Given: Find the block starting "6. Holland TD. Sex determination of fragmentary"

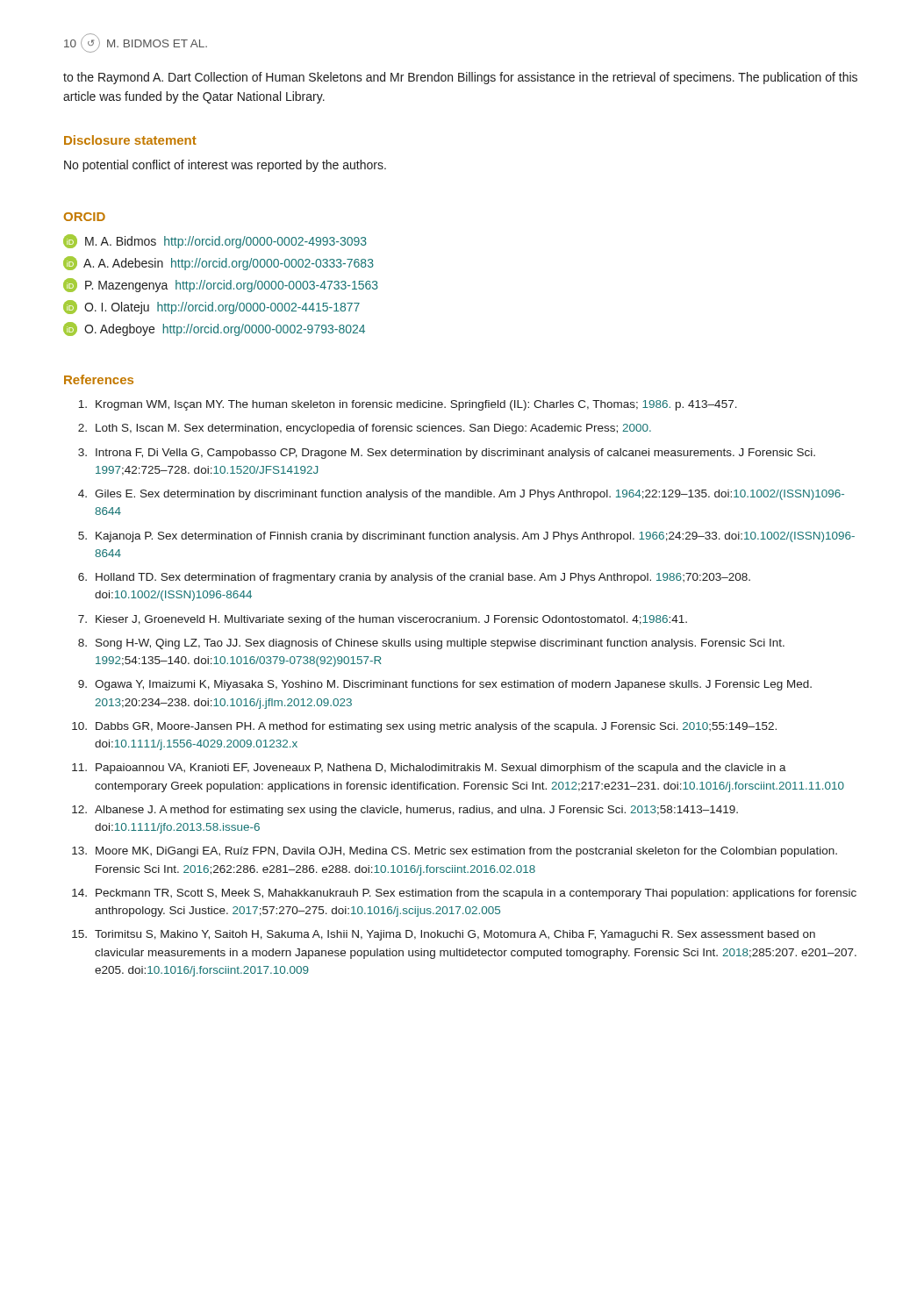Looking at the screenshot, I should pyautogui.click(x=462, y=586).
